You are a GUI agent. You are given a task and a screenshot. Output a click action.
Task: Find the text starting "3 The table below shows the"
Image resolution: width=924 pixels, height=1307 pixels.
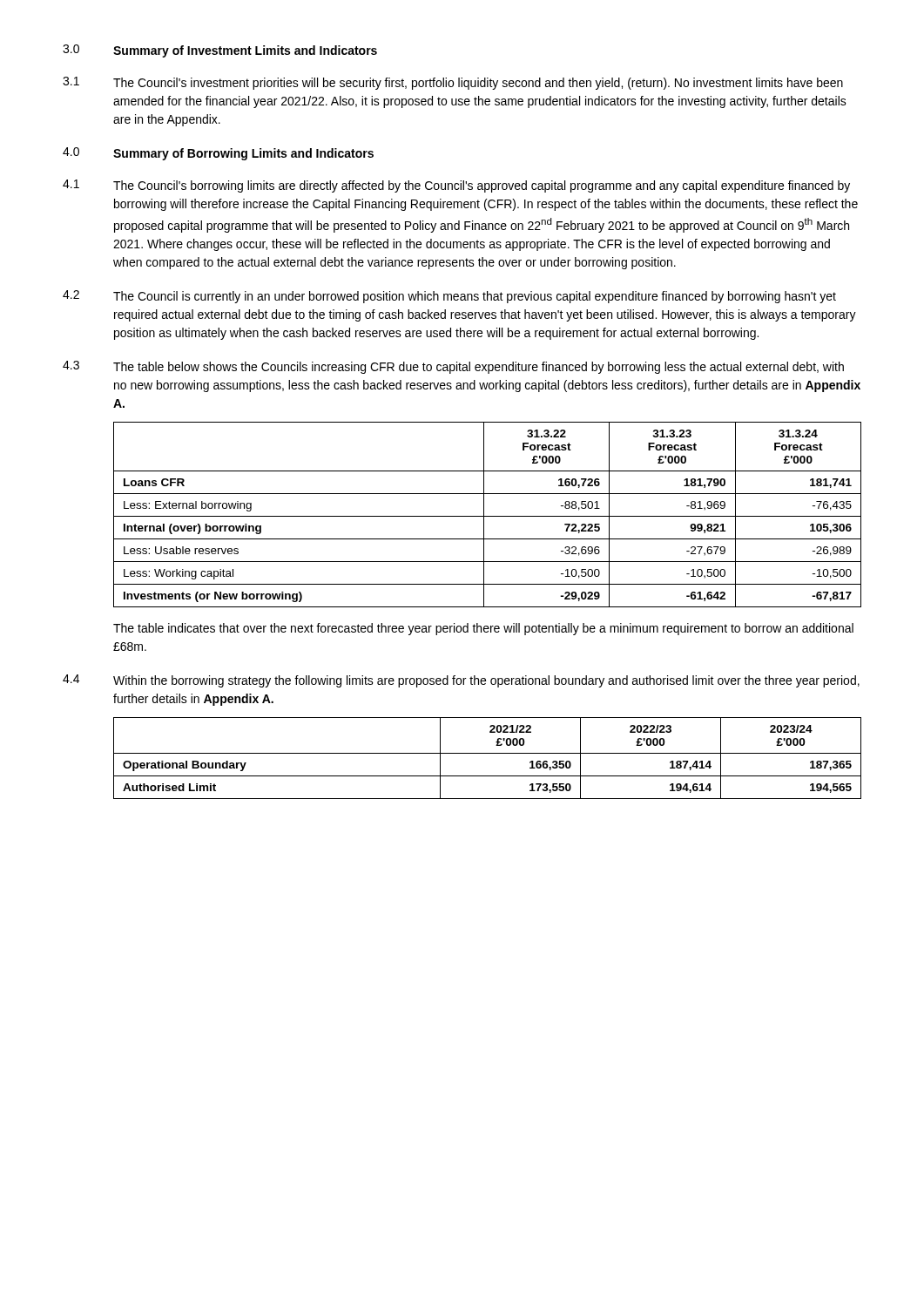pos(462,385)
